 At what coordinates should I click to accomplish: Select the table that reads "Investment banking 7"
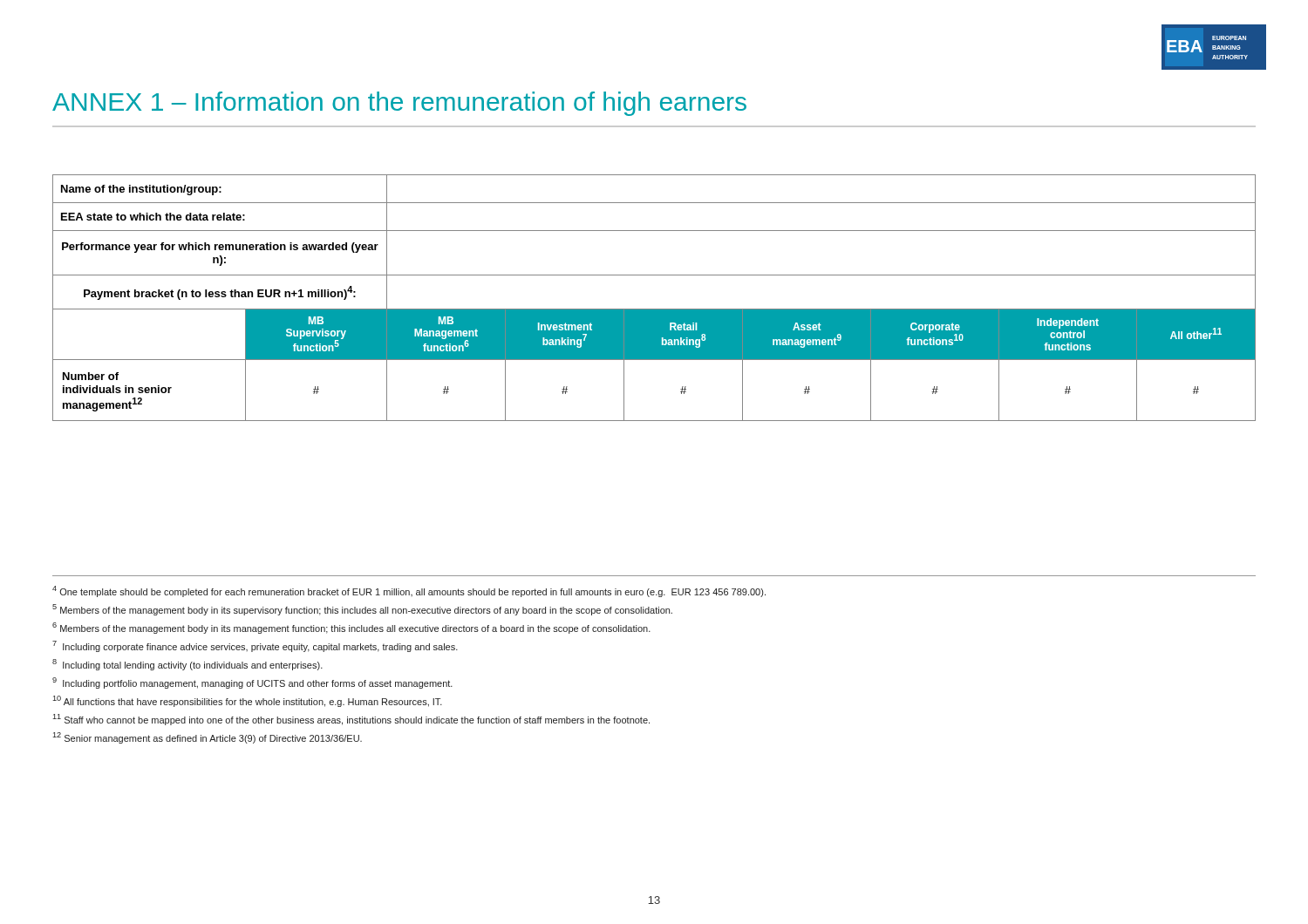click(654, 298)
